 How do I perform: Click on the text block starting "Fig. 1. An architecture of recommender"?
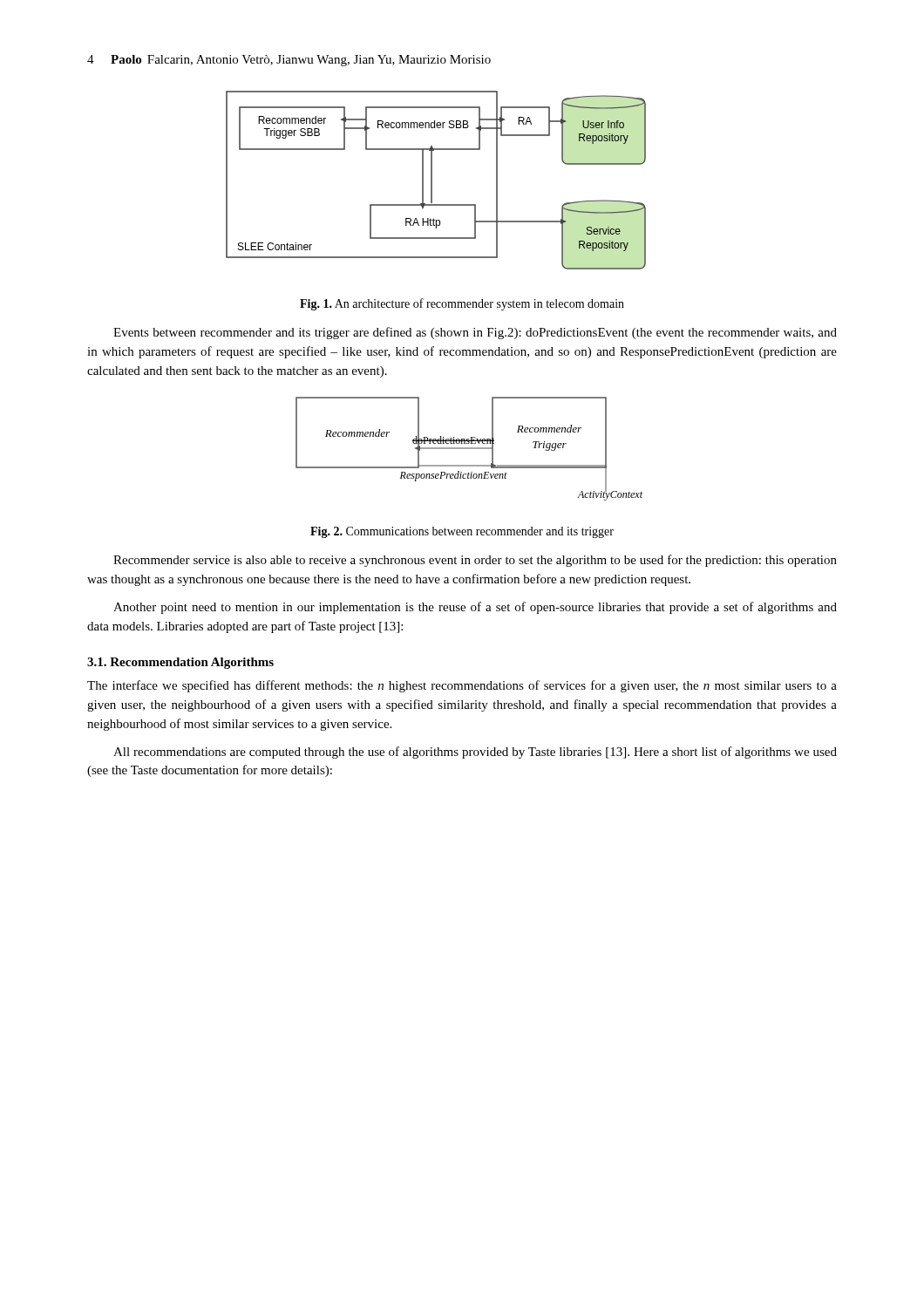462,304
